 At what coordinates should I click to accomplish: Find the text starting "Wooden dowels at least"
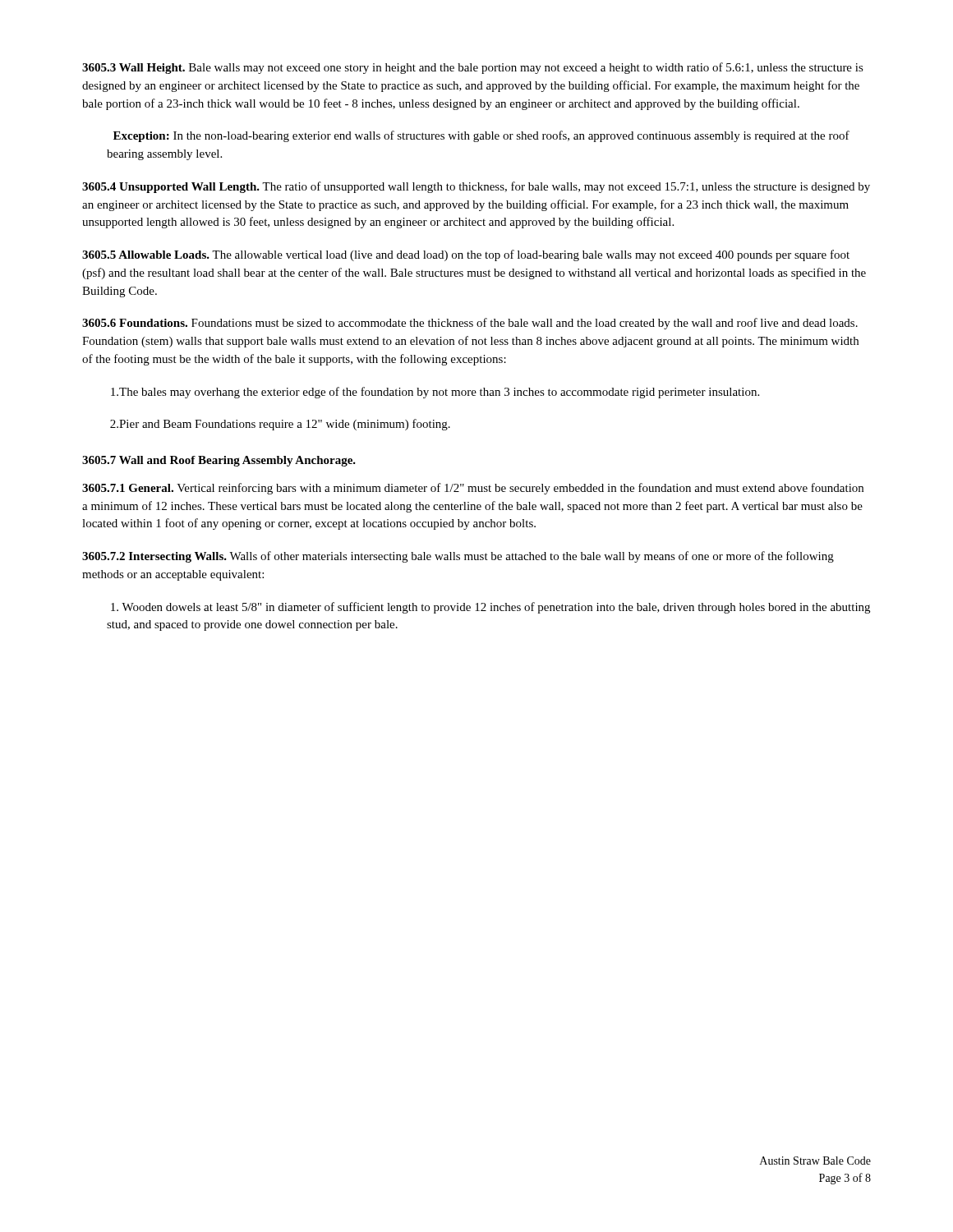tap(489, 616)
